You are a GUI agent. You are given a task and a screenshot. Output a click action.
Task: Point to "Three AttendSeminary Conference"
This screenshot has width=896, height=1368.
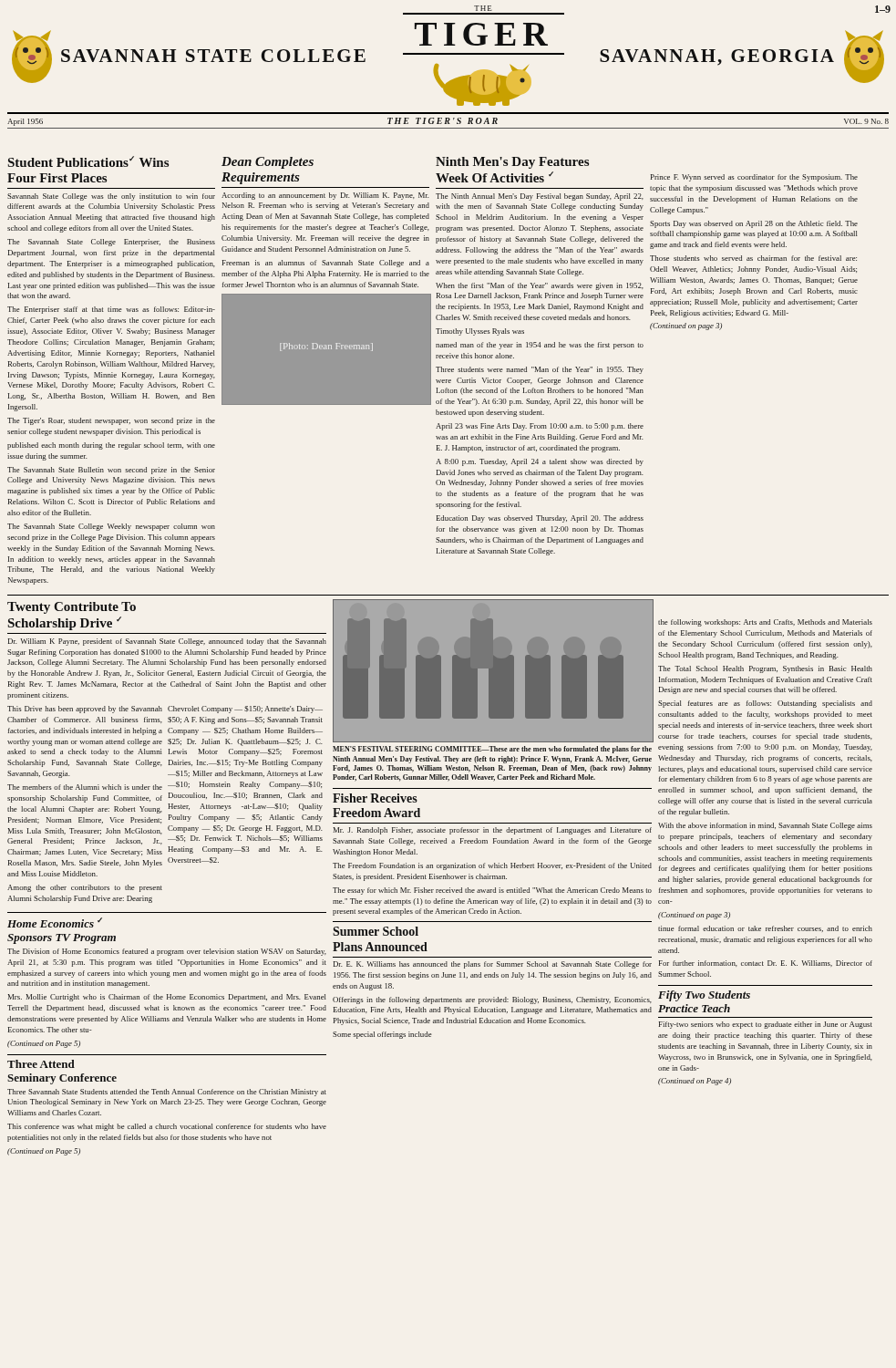click(x=62, y=1071)
